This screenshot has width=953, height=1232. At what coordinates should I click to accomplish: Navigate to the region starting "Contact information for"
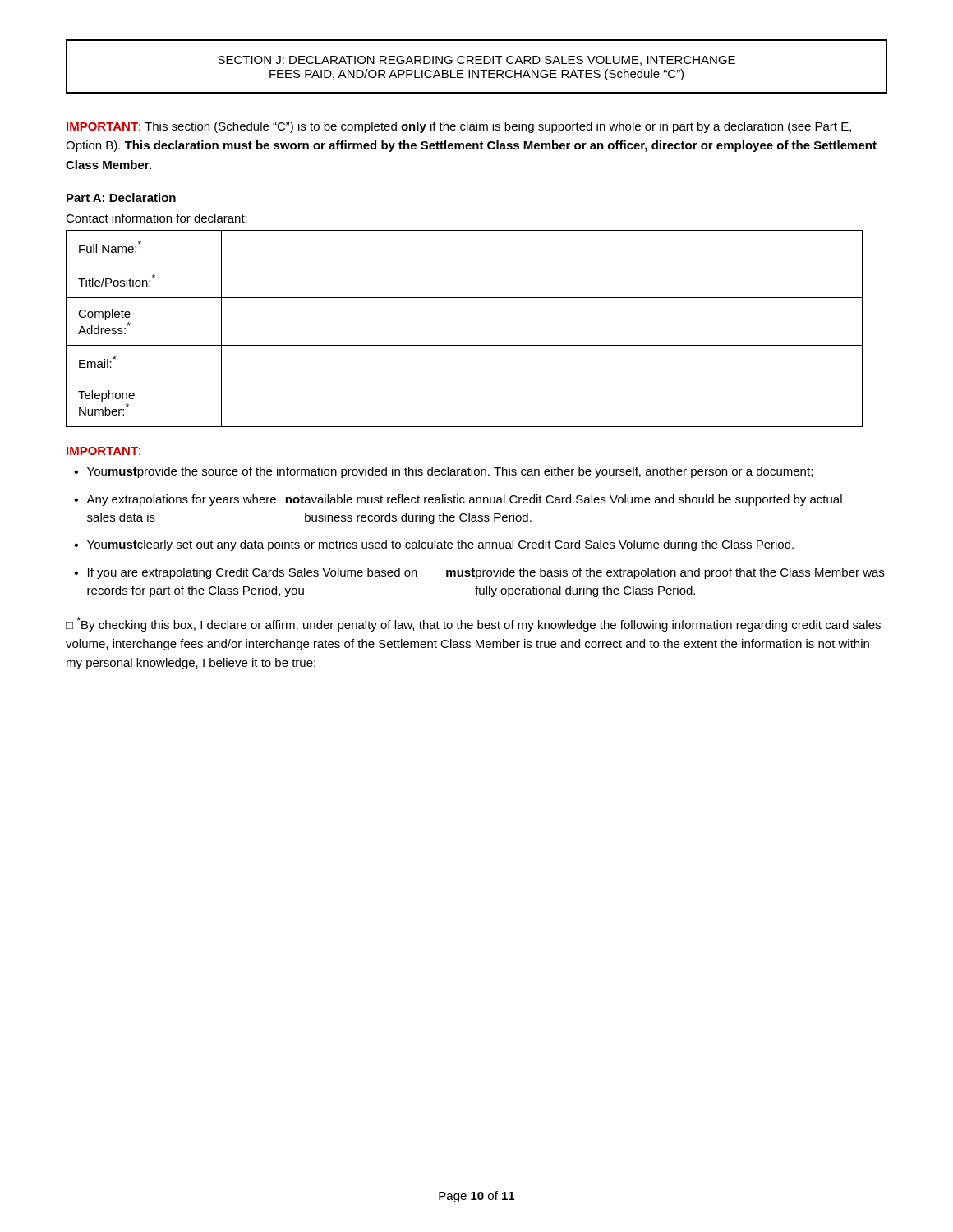(157, 218)
